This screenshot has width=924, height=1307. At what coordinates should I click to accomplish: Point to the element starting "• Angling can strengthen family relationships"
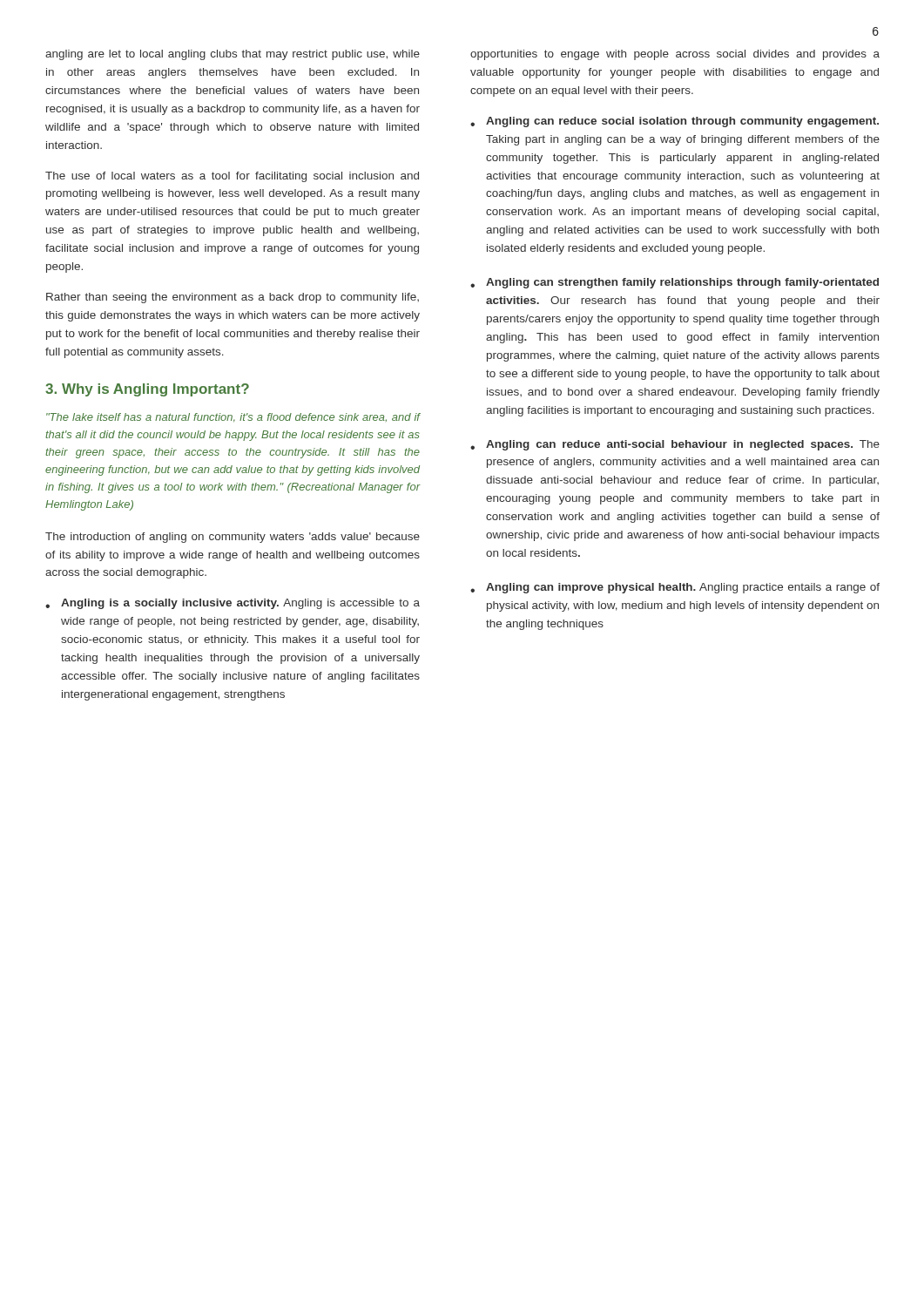pos(675,347)
